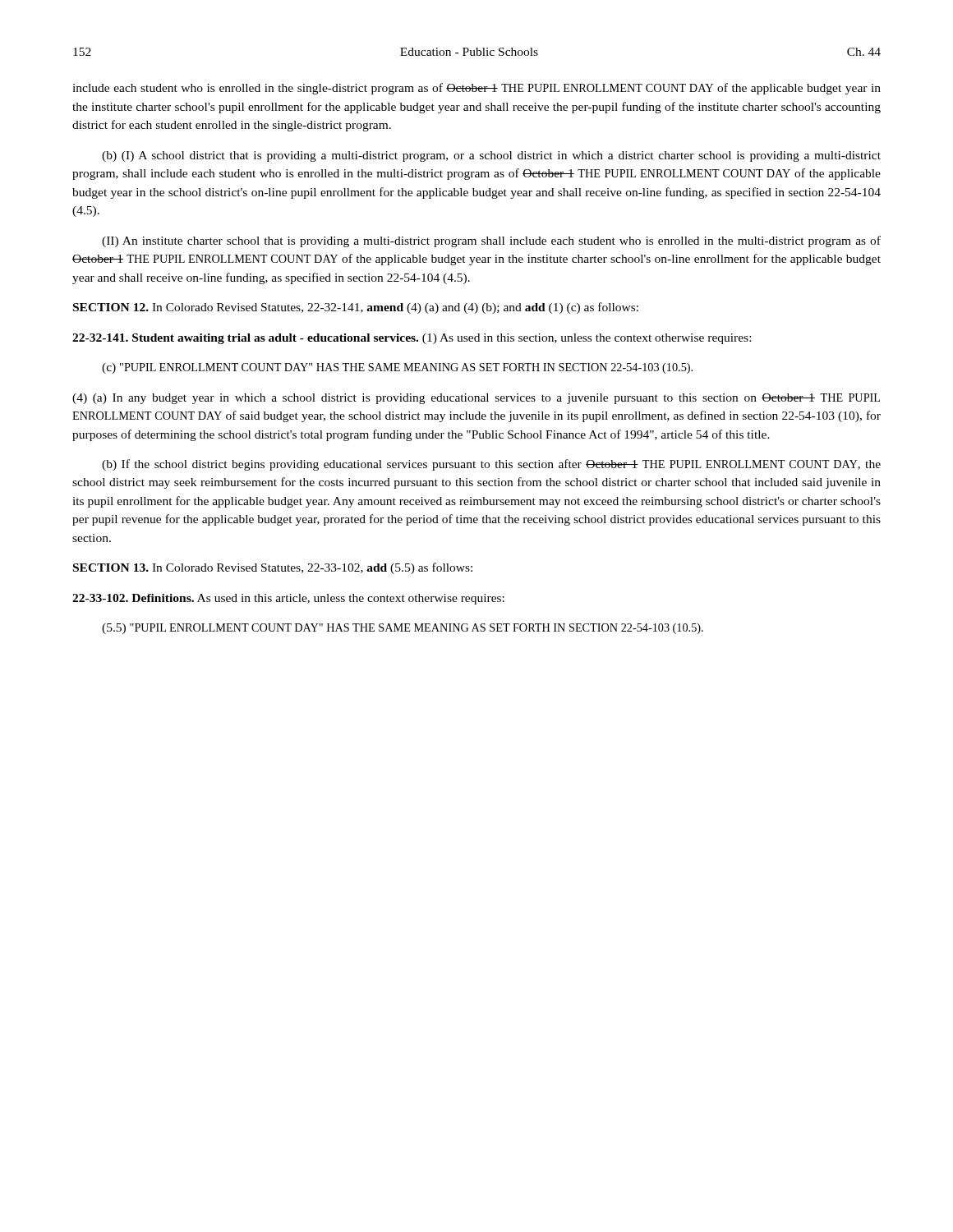
Task: Locate the text block starting "(b) (I) A school district that"
Action: click(x=476, y=183)
